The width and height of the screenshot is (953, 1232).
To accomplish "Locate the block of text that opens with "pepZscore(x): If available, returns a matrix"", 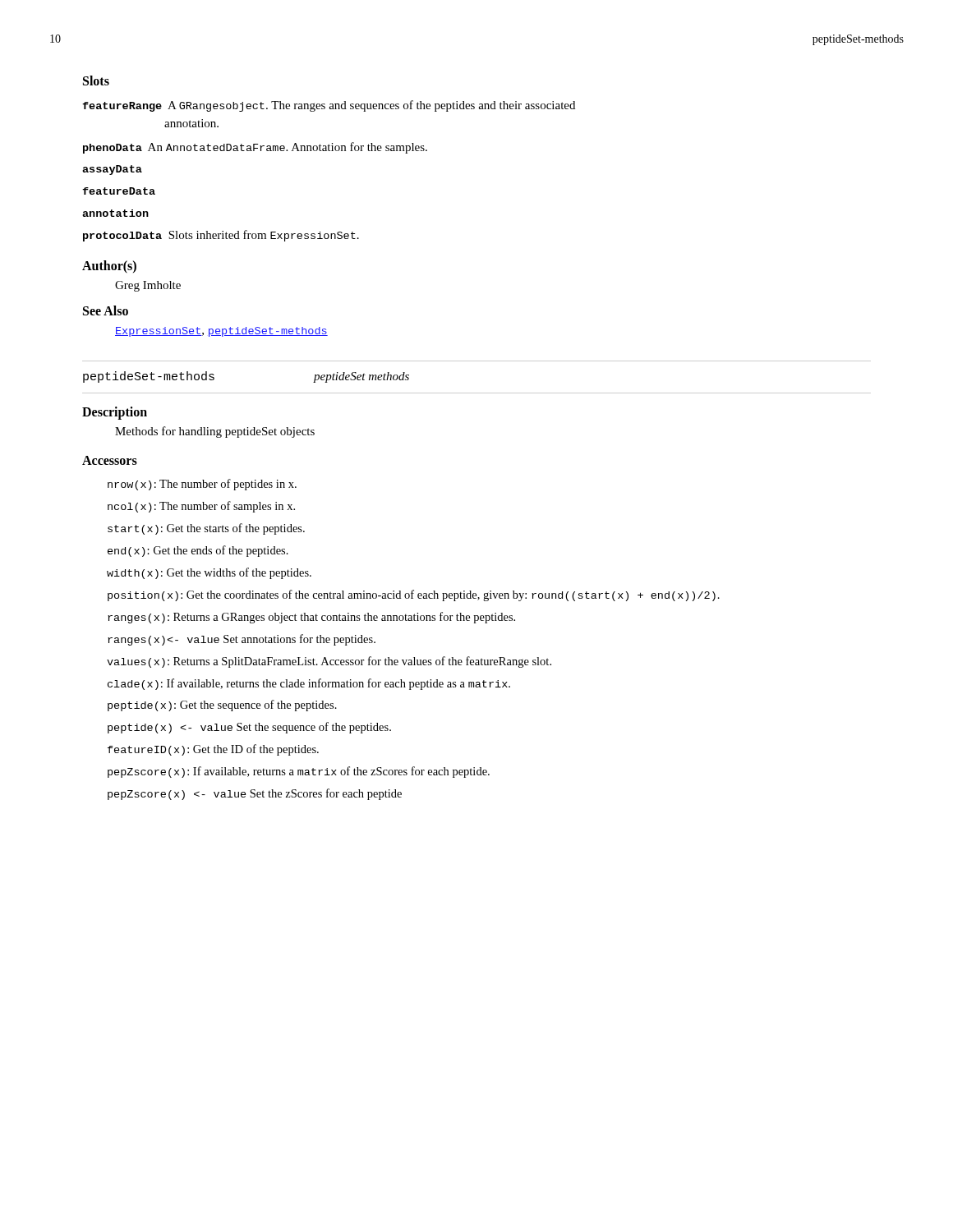I will point(299,772).
